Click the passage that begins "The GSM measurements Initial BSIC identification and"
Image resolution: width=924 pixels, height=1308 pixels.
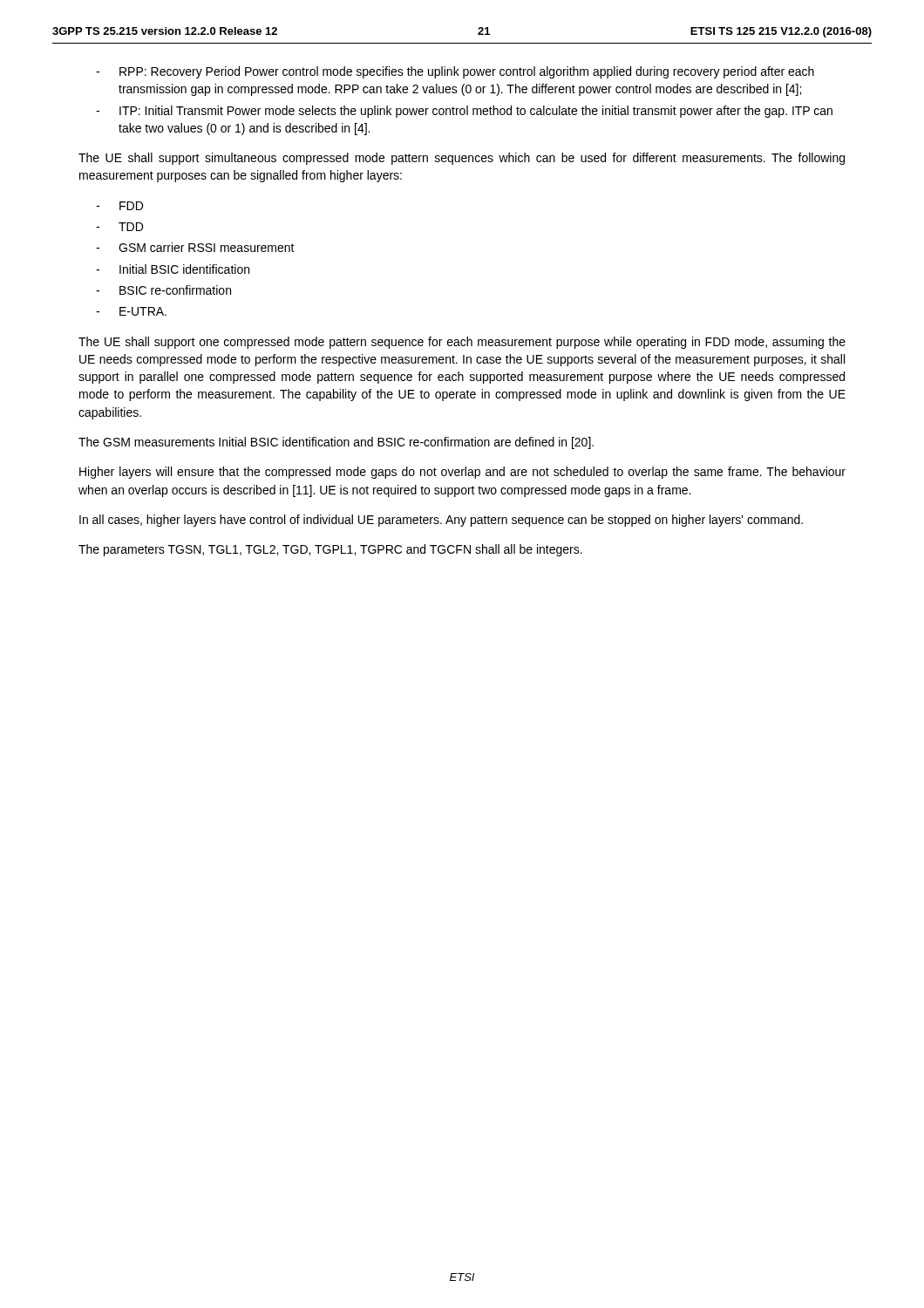[337, 442]
